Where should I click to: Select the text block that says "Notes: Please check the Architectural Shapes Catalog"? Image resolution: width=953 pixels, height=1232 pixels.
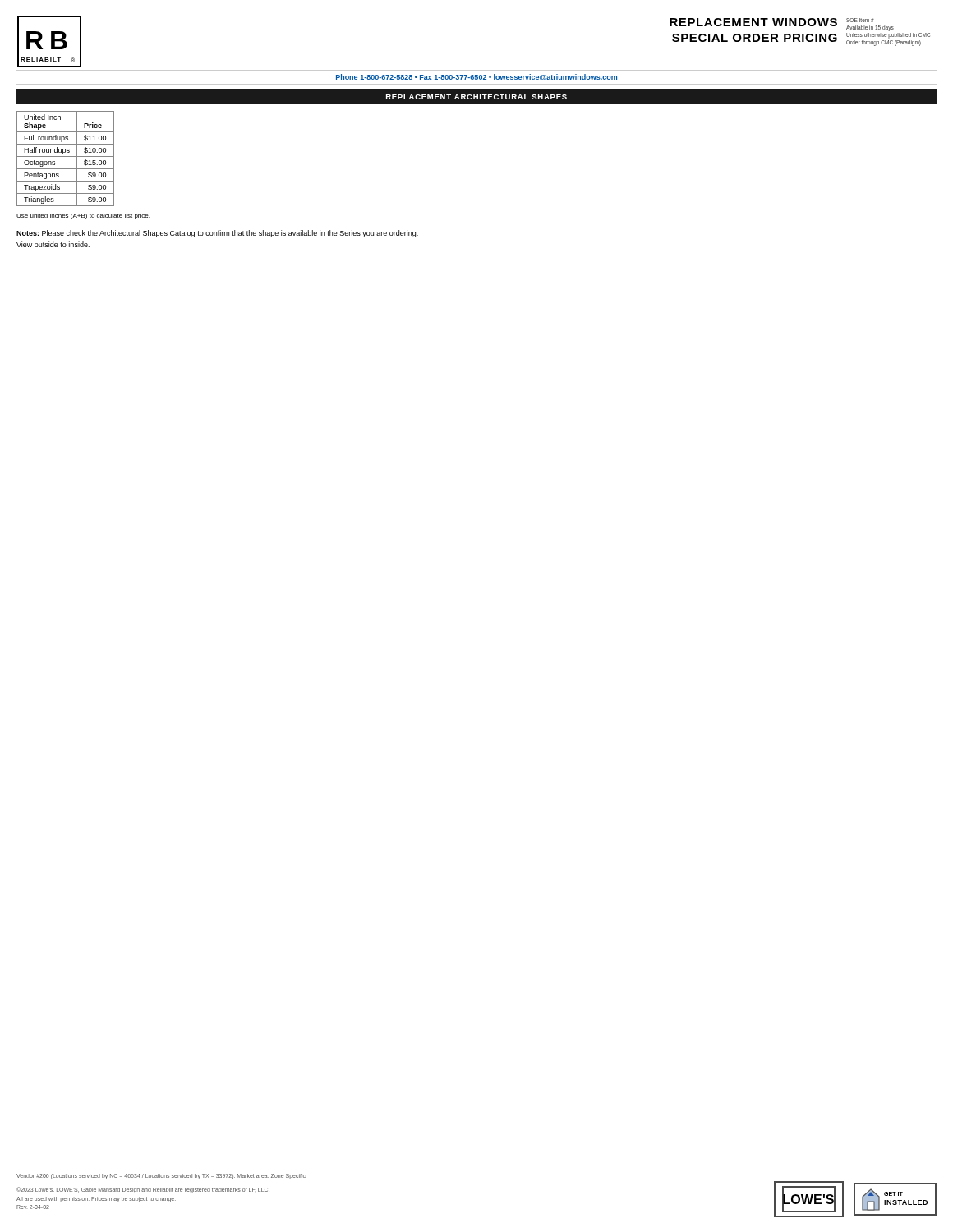[x=217, y=239]
